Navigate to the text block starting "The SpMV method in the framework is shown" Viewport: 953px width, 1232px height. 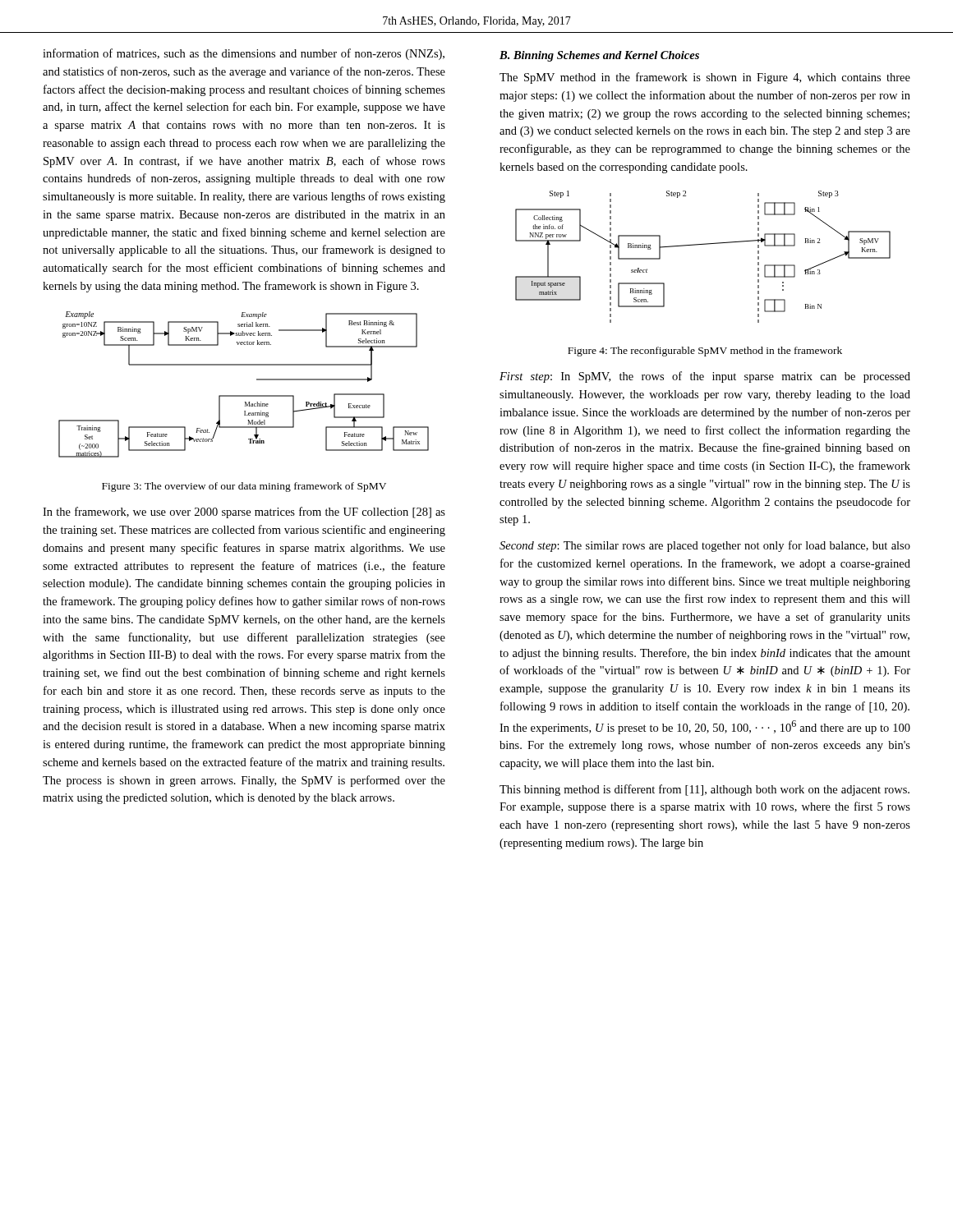pyautogui.click(x=705, y=123)
